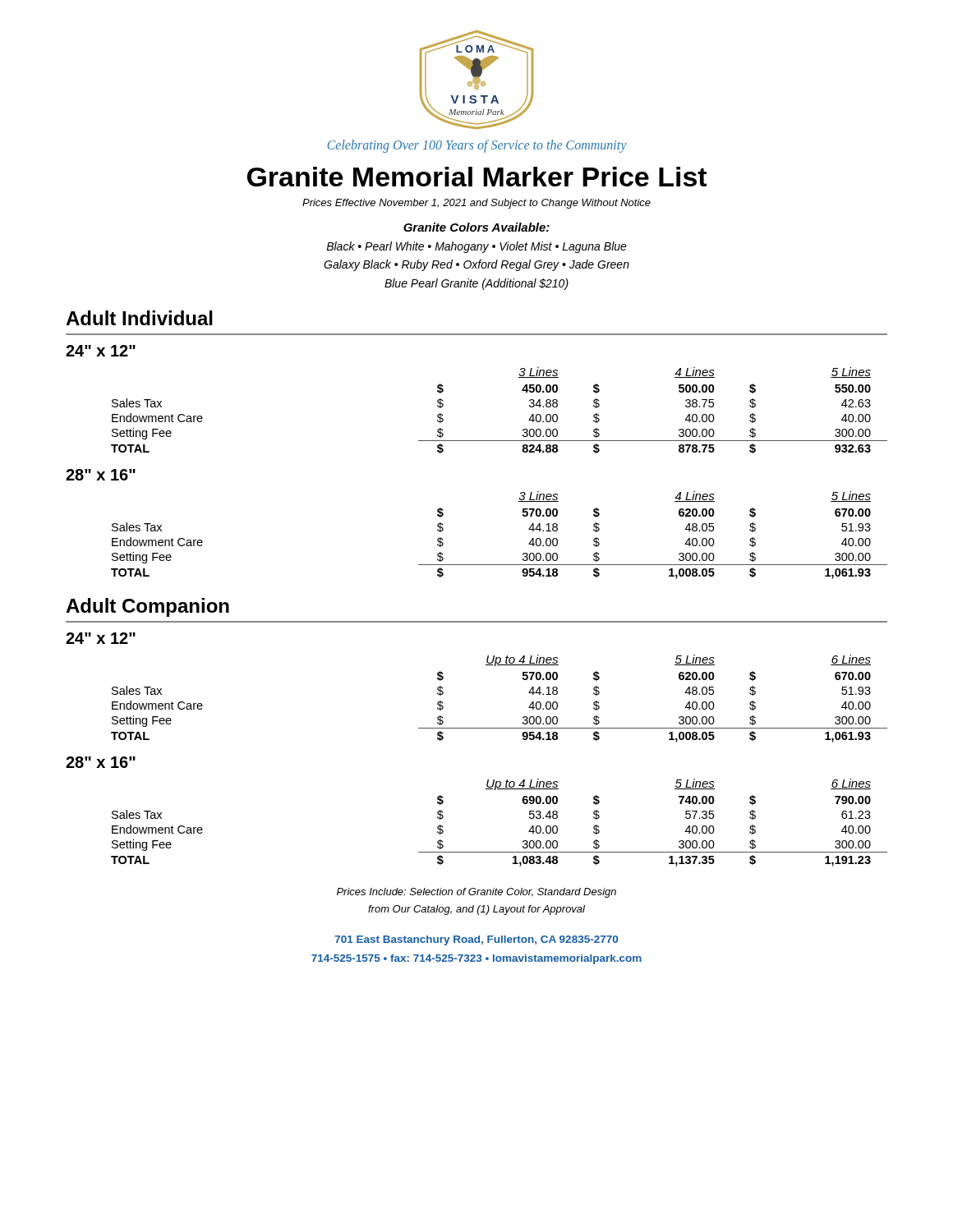Locate the text block that says "Prices Effective November 1, 2021"
Screen dimensions: 1232x953
(x=476, y=202)
